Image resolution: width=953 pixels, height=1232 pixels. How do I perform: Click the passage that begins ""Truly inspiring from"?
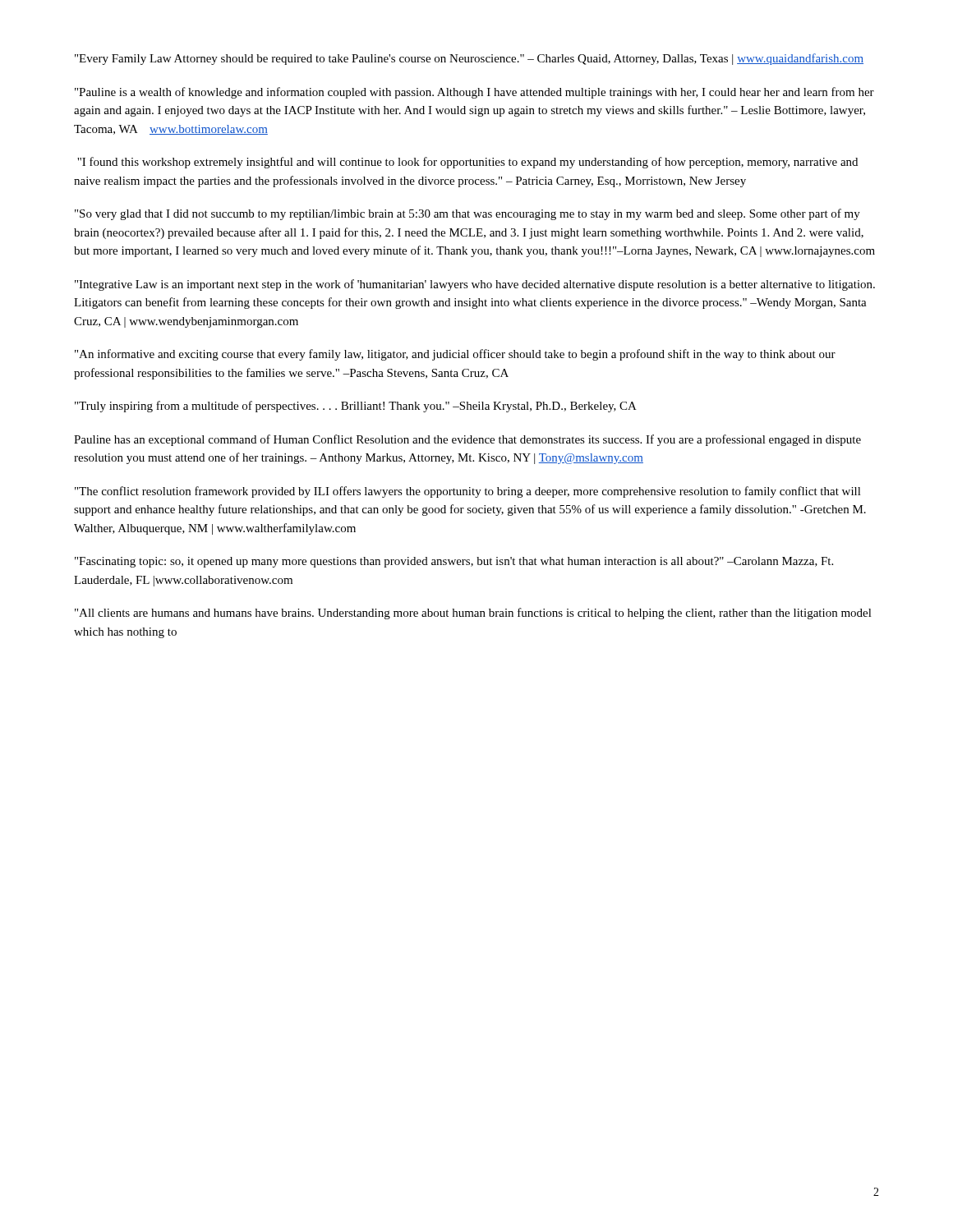355,406
